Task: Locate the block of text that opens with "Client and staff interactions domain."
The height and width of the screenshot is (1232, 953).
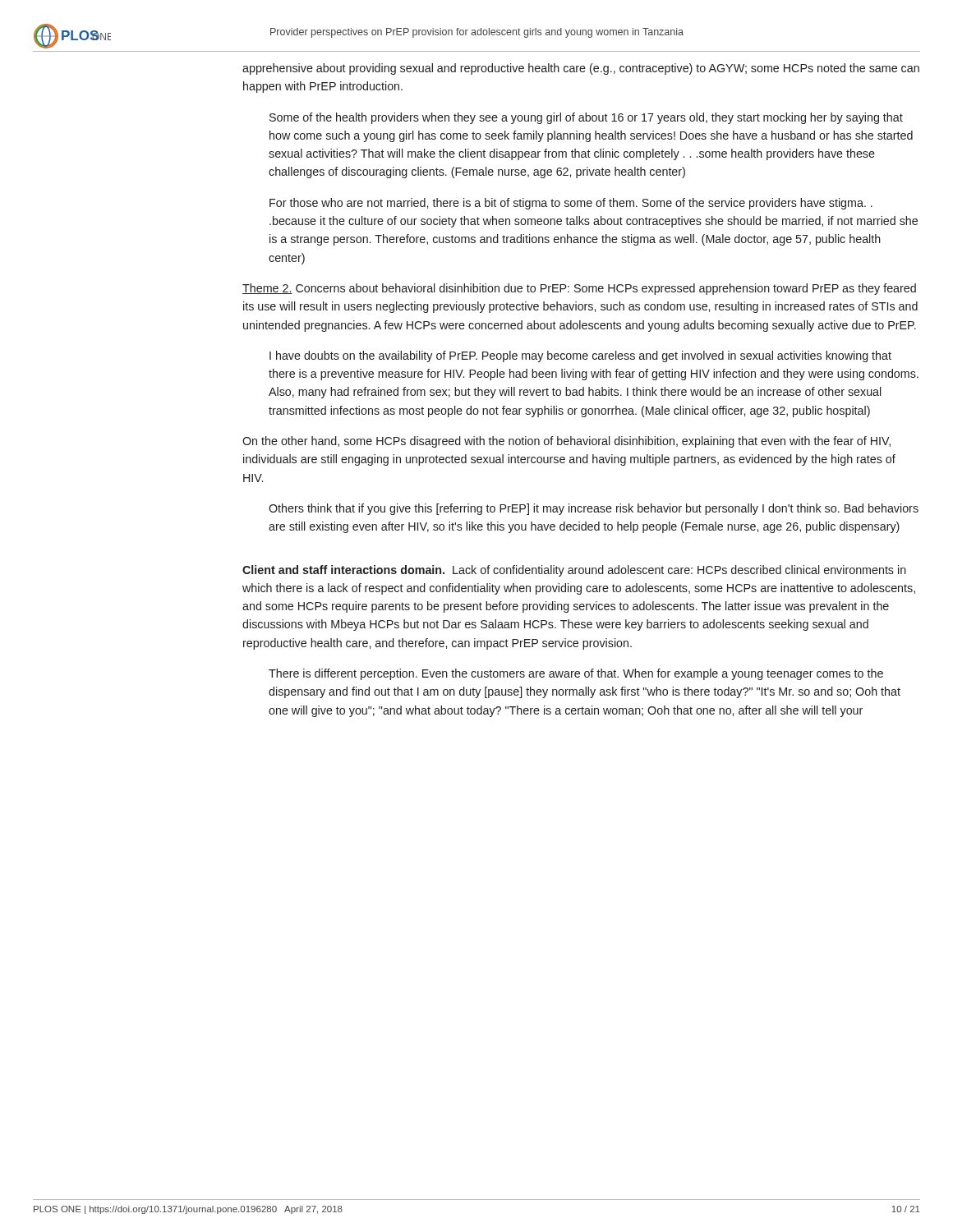Action: 579,606
